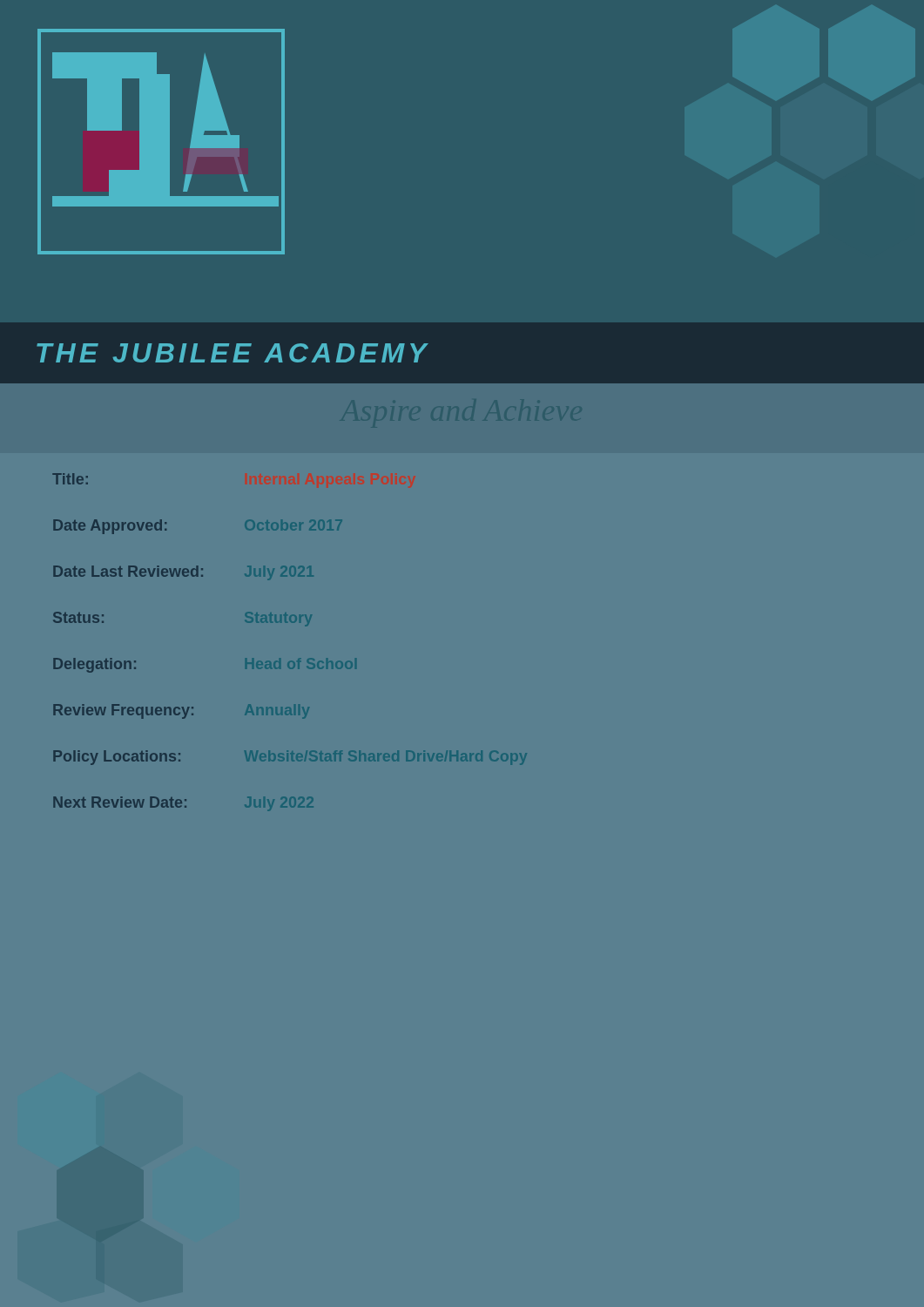The height and width of the screenshot is (1307, 924).
Task: Click where it says "THE JUBILEE ACADEMY"
Action: 232,353
